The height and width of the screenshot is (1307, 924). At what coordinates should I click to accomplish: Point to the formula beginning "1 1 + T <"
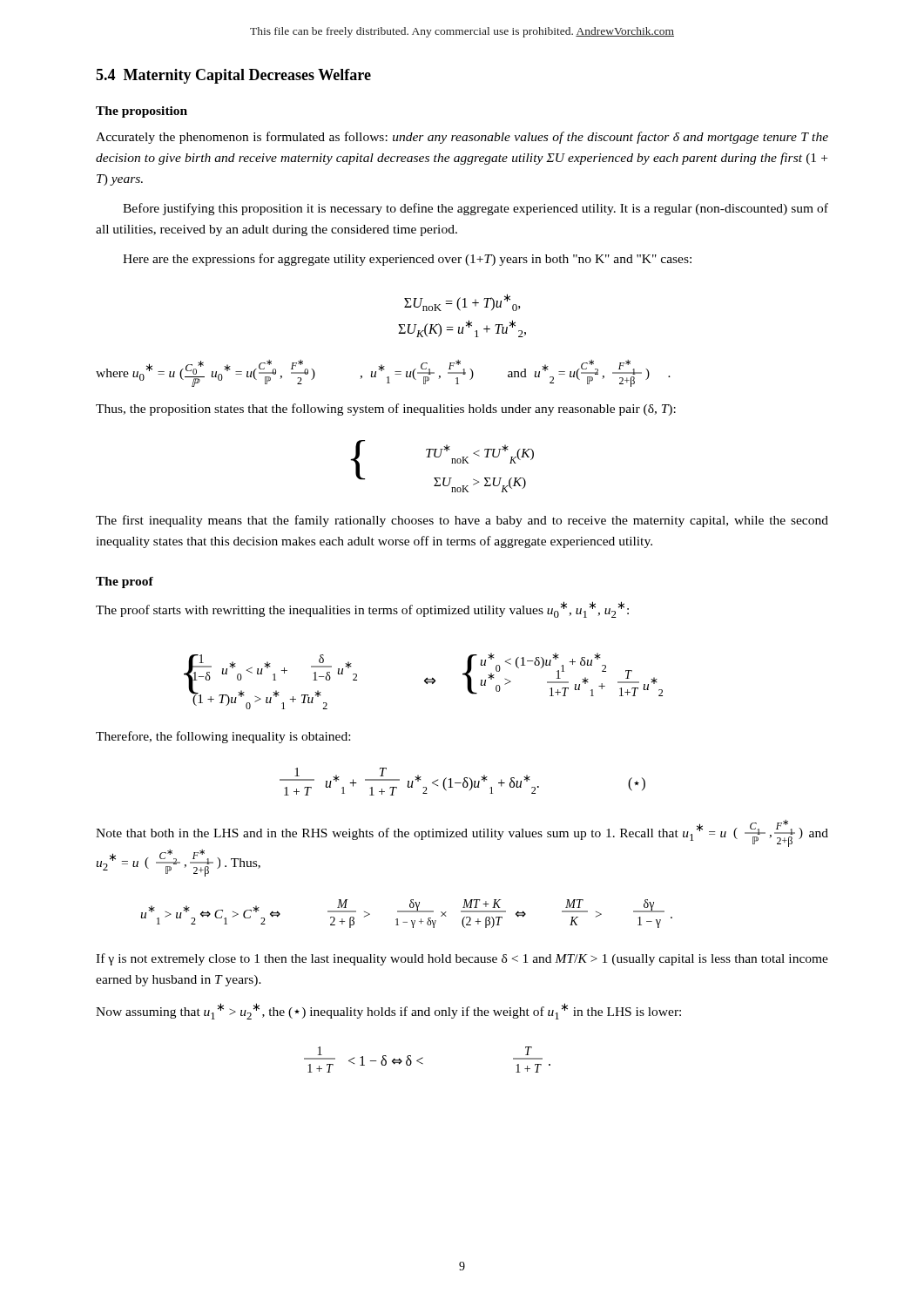click(319, 1059)
